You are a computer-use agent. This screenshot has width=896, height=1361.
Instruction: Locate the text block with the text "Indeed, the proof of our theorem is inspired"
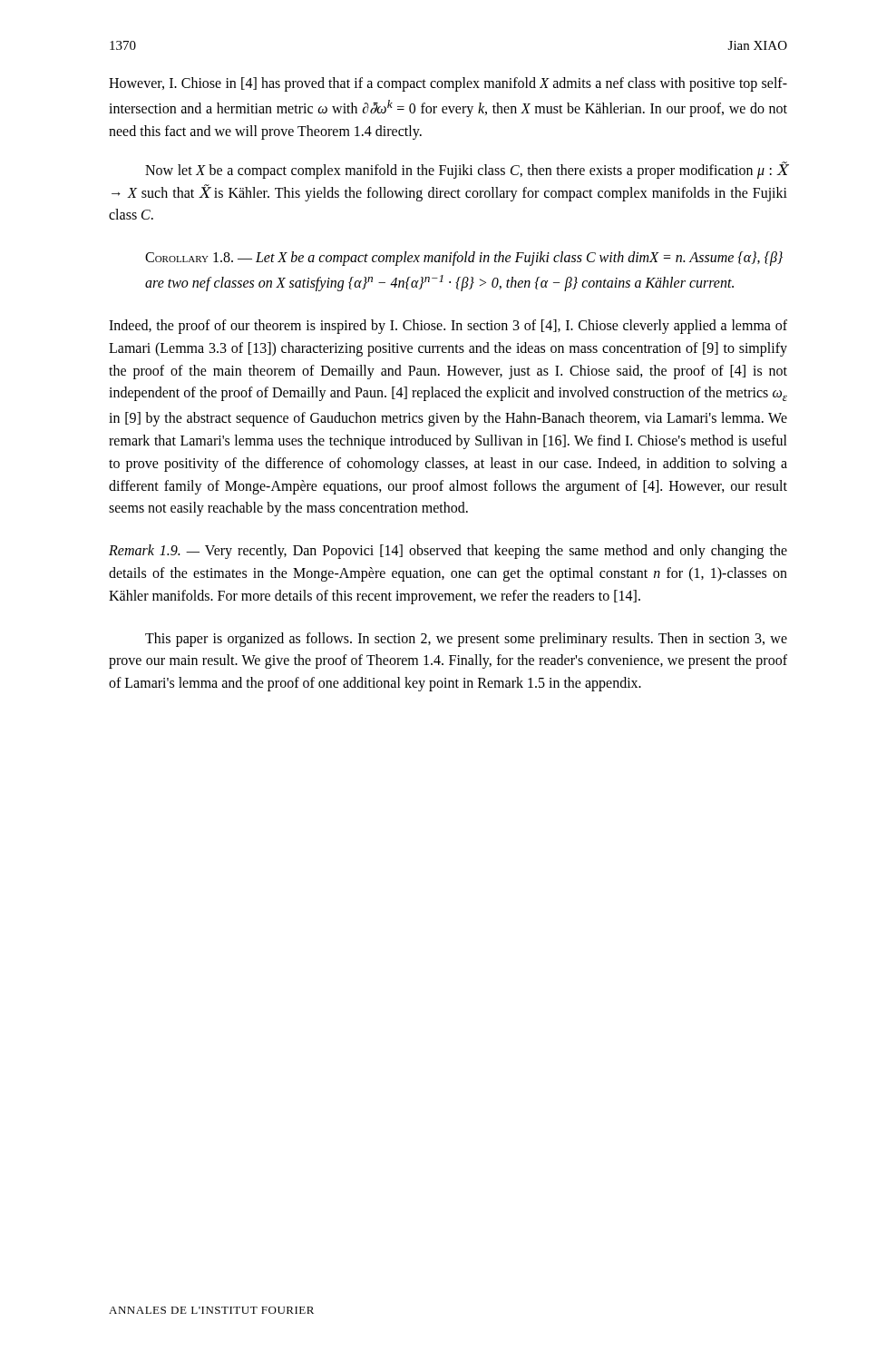click(x=448, y=418)
